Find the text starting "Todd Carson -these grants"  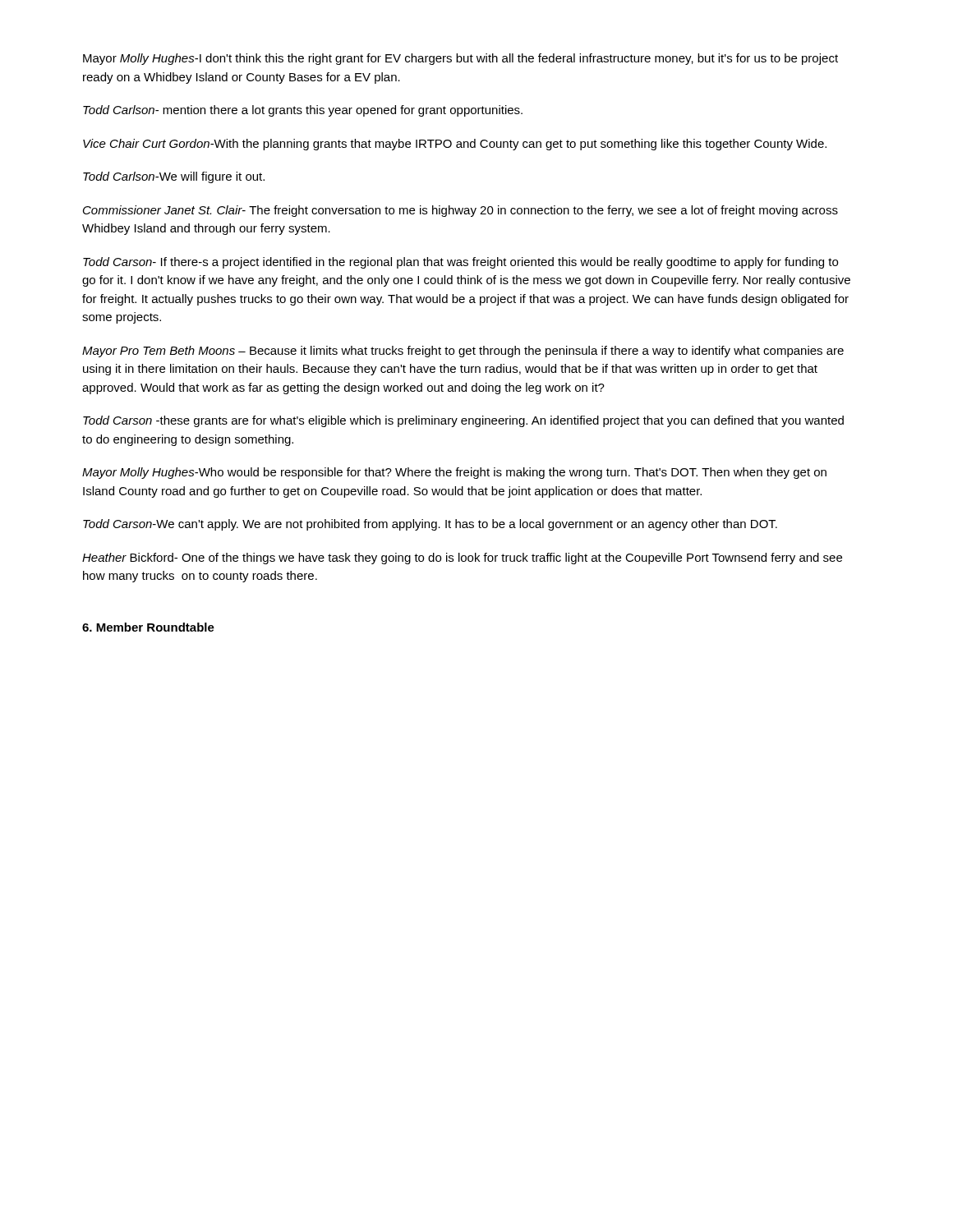click(x=463, y=429)
